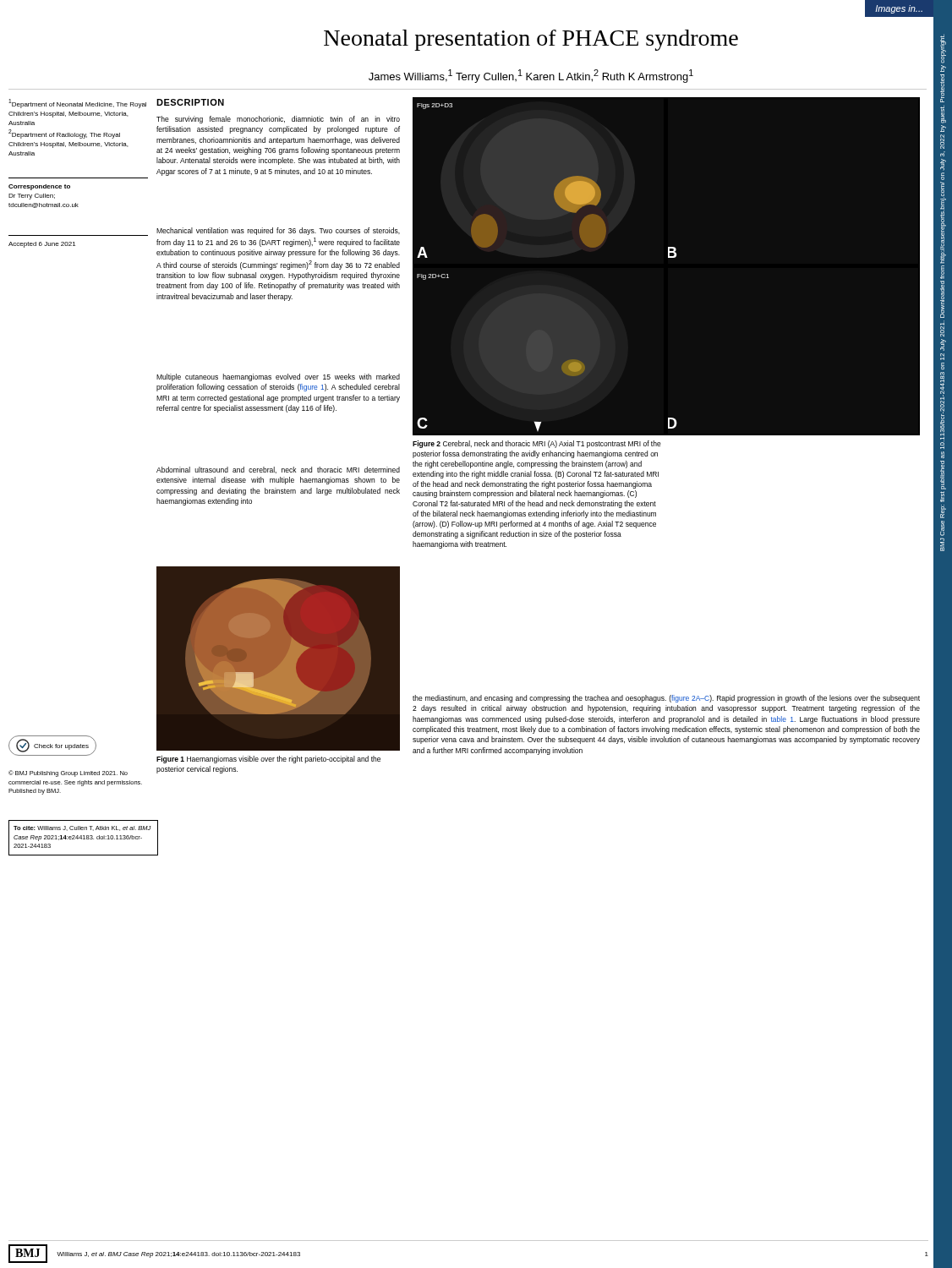The width and height of the screenshot is (952, 1268).
Task: Navigate to the text starting "The surviving female monochorionic, diamniotic twin"
Action: [278, 145]
